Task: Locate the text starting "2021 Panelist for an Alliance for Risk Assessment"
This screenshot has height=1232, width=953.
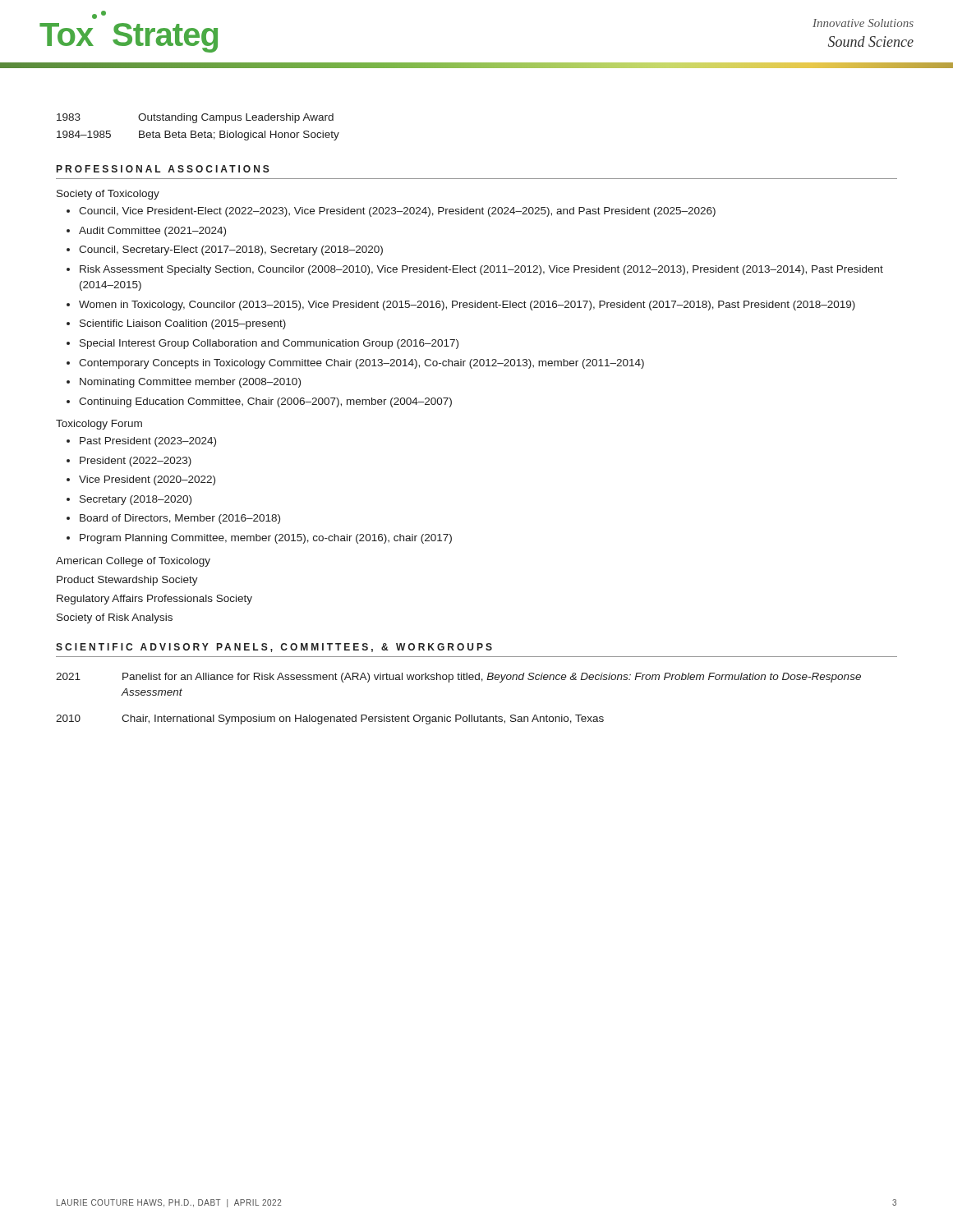Action: click(476, 684)
